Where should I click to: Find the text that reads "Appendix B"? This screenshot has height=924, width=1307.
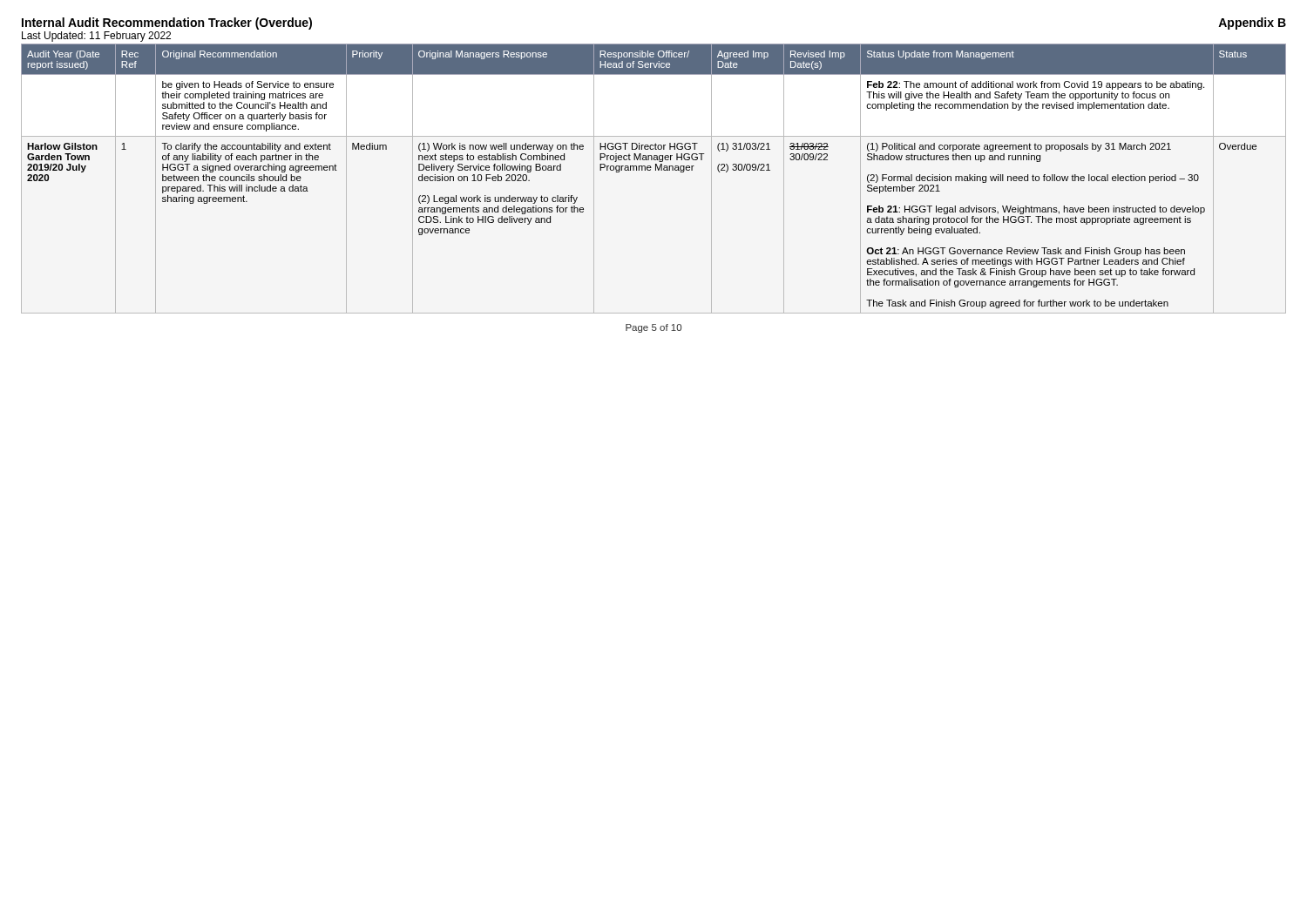[x=1252, y=23]
